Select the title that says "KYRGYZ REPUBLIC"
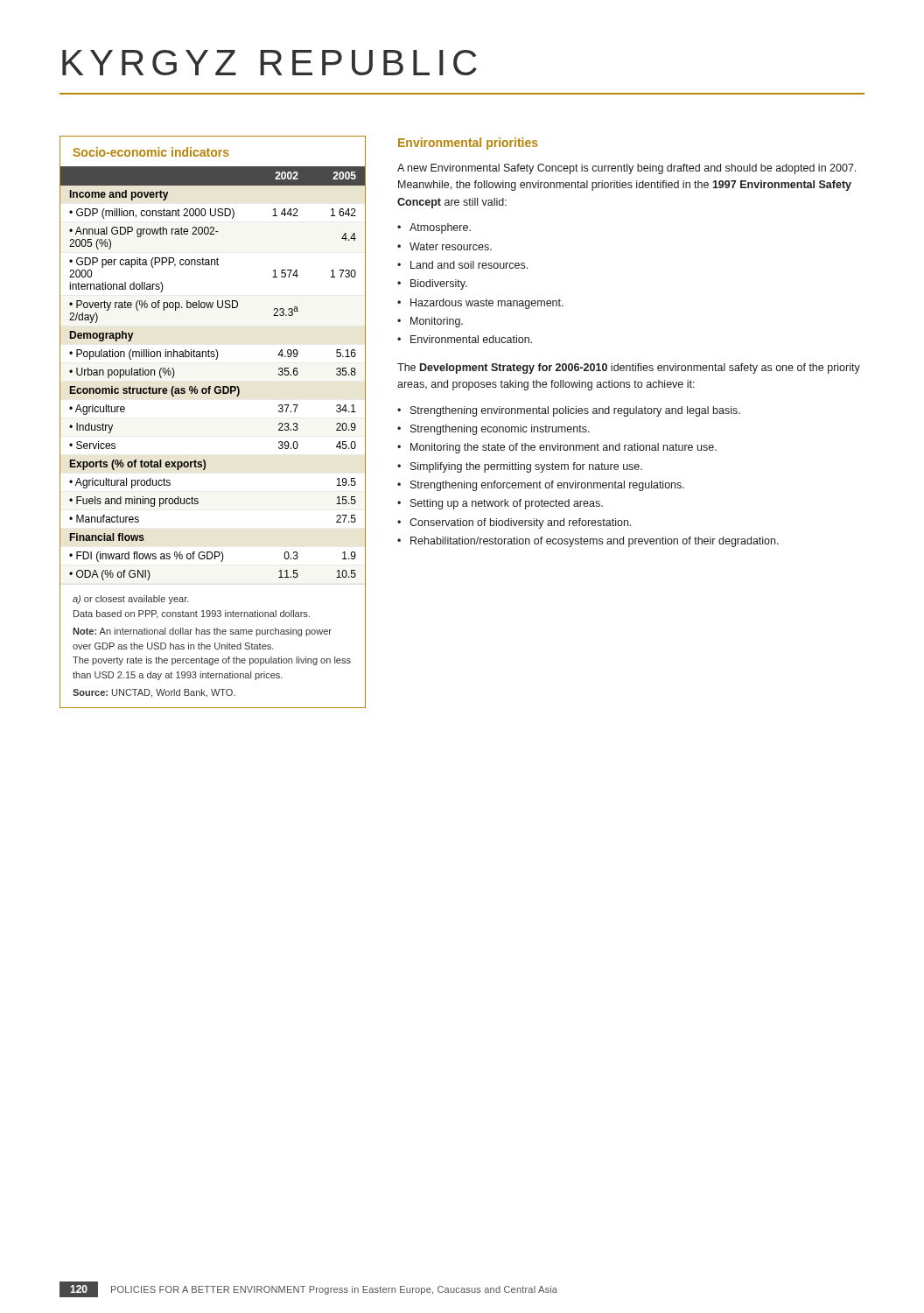This screenshot has width=924, height=1313. [x=462, y=63]
